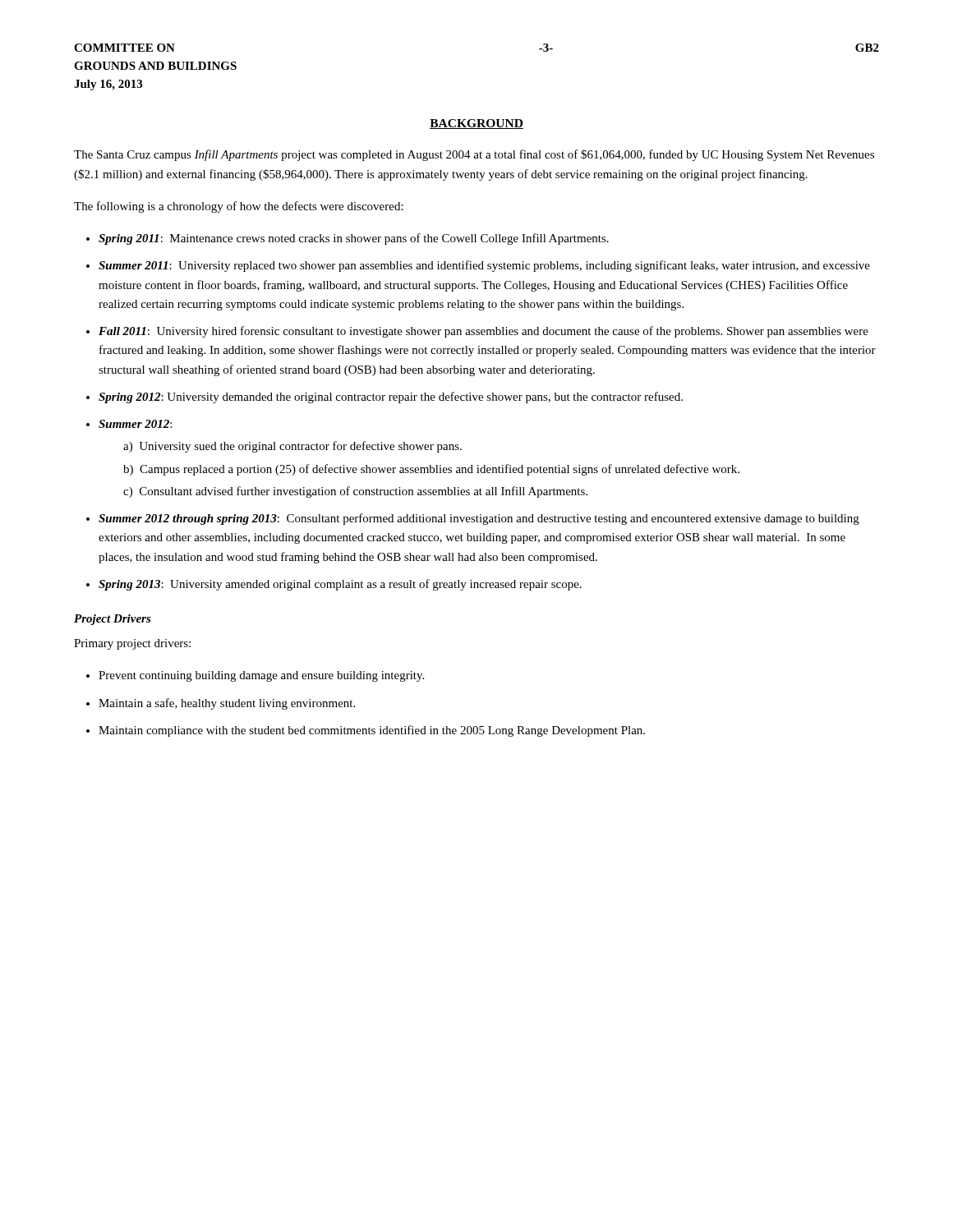The image size is (953, 1232).
Task: Click the passage that begins "The Santa Cruz campus Infill Apartments project"
Action: 474,164
